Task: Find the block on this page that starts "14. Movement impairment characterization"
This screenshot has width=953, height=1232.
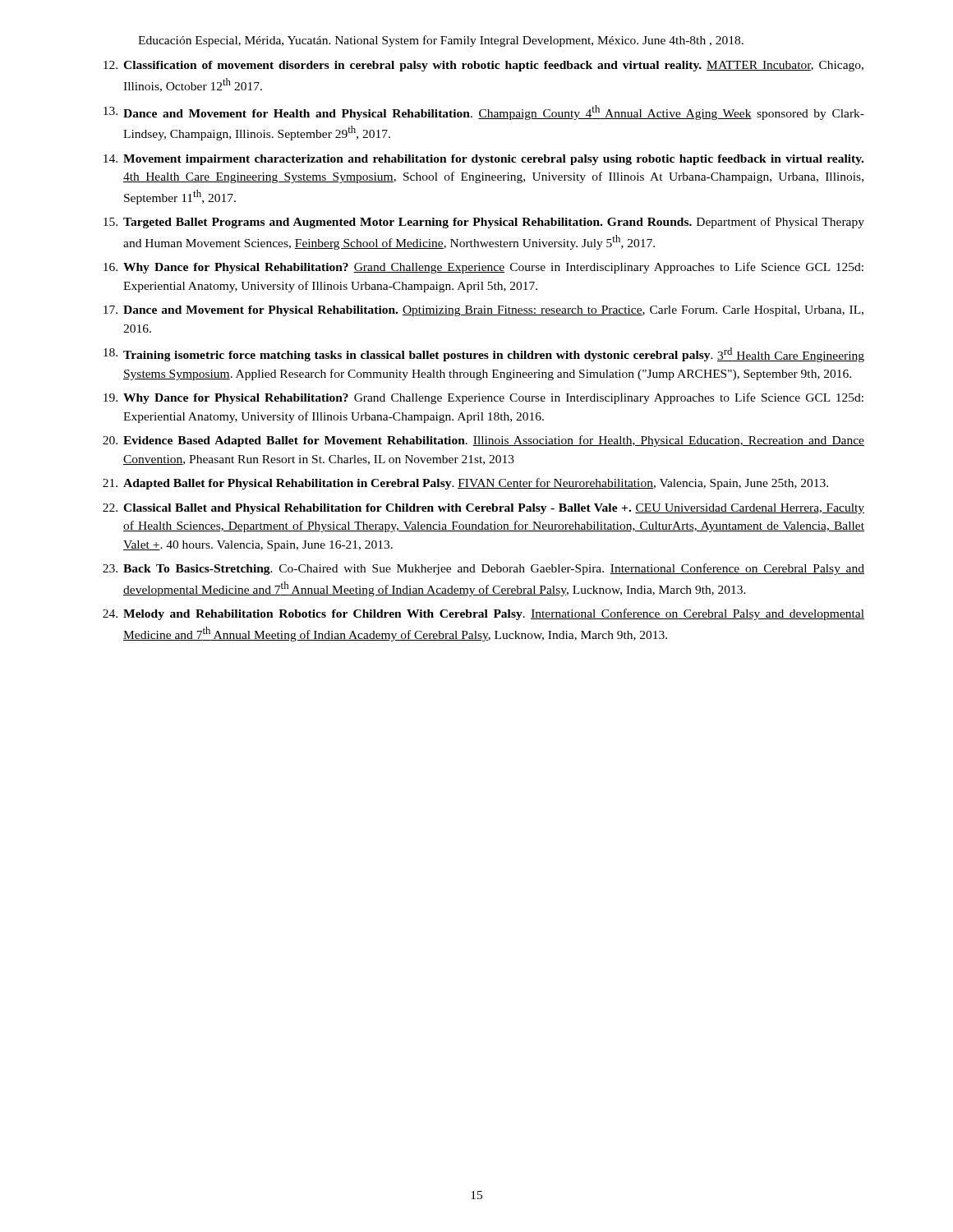Action: 476,178
